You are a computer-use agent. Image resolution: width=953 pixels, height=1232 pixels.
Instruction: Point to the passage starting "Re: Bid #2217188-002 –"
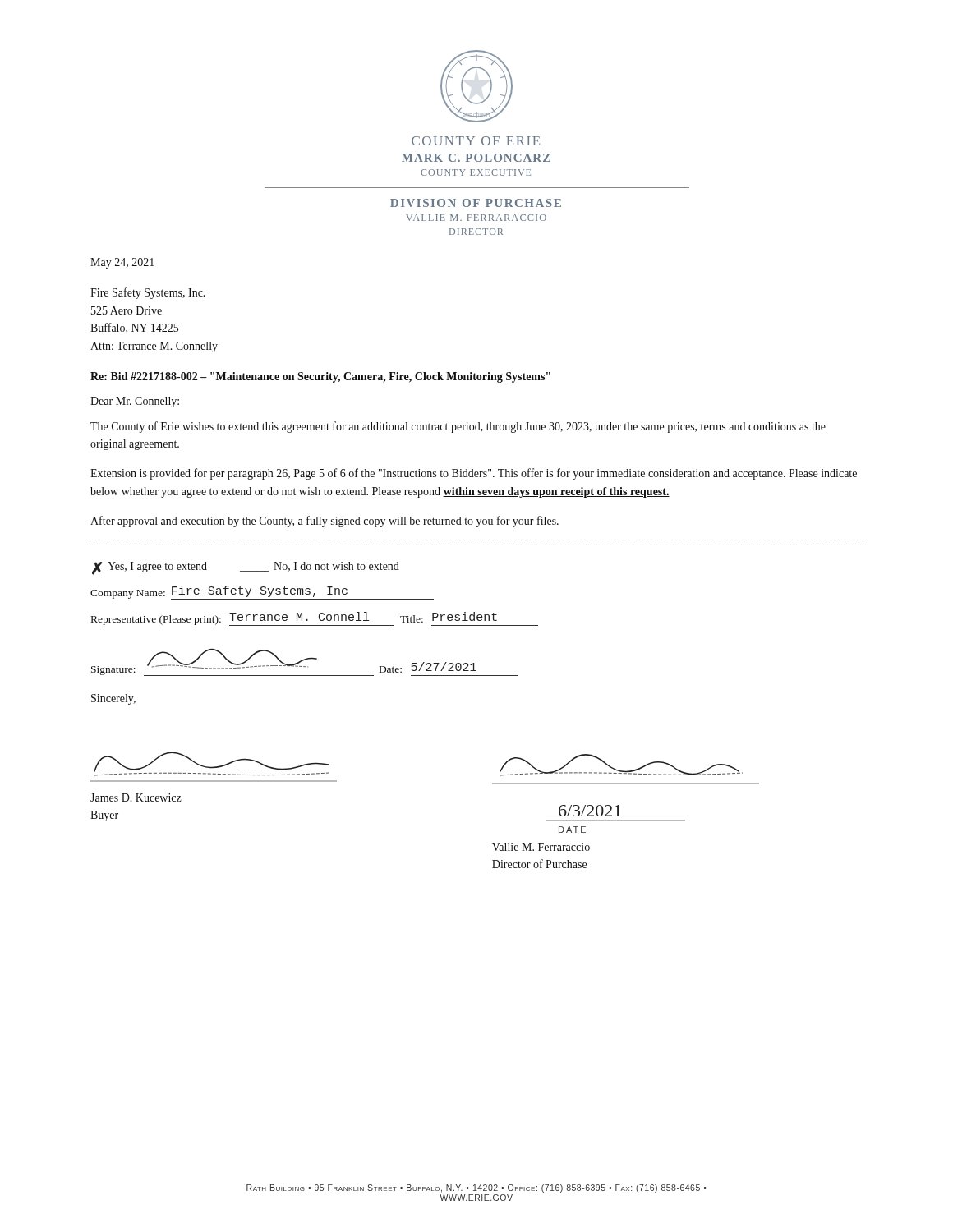click(x=321, y=376)
